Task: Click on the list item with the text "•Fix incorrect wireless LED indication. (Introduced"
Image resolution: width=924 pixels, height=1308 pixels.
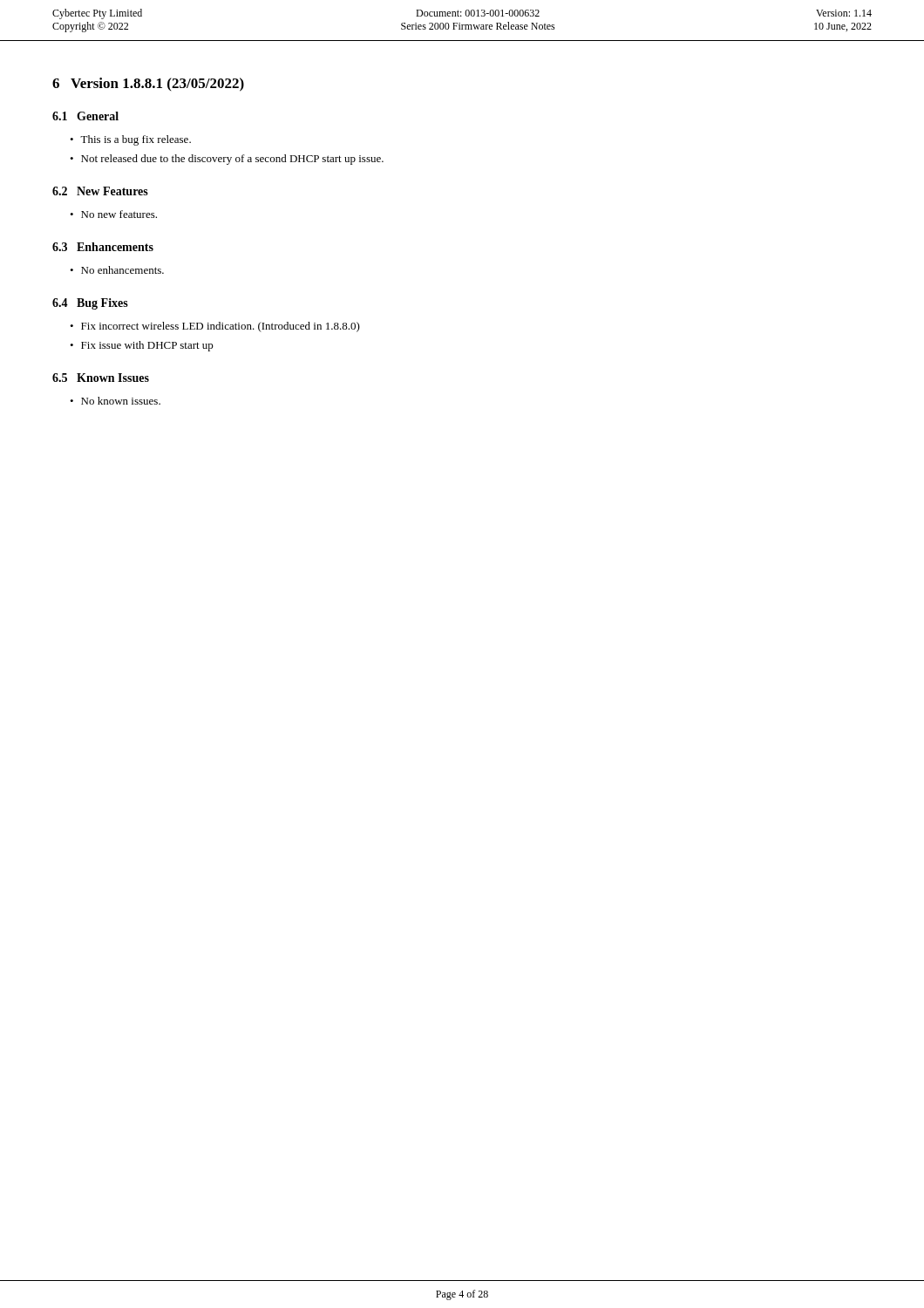Action: tap(215, 326)
